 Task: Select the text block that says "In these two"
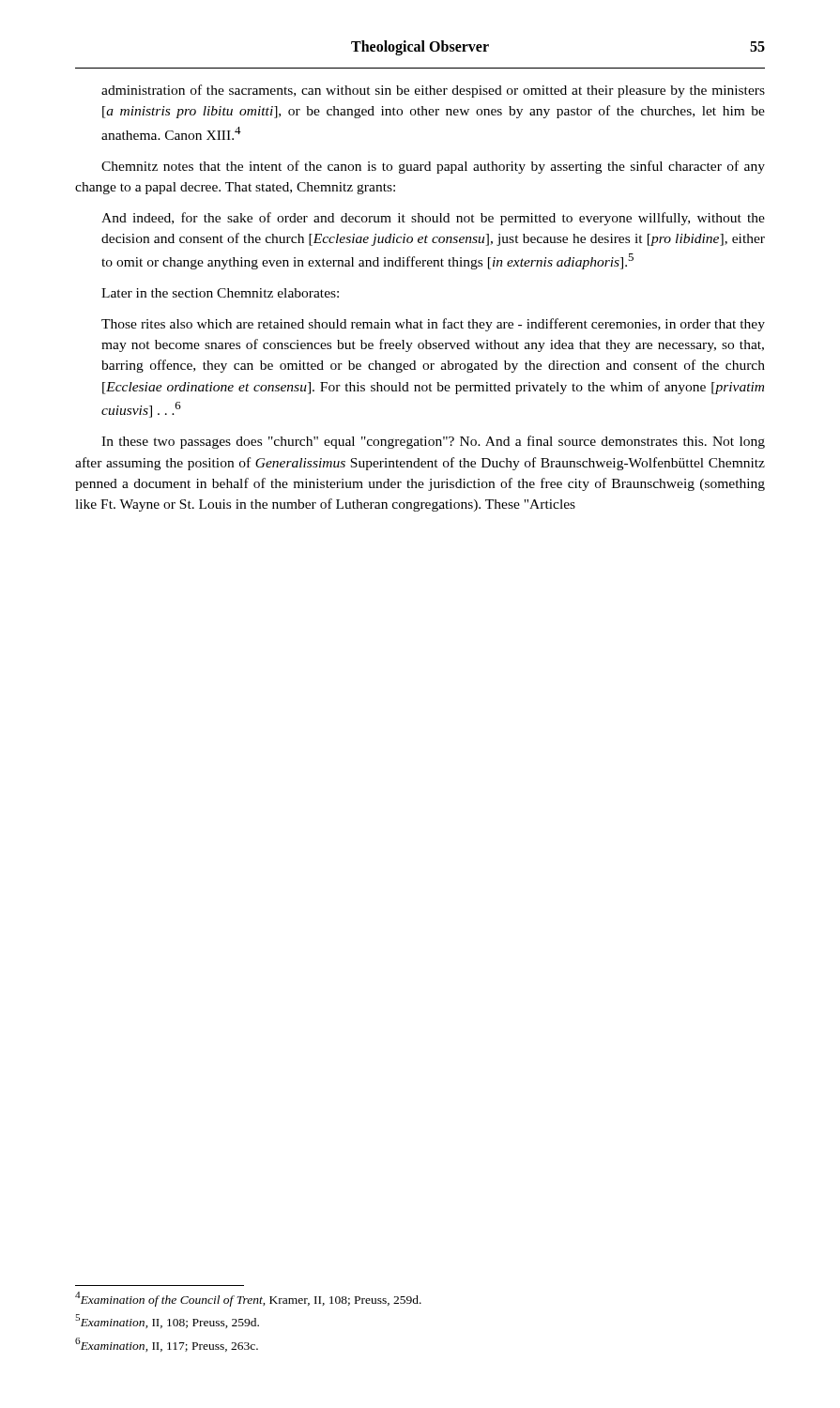click(x=420, y=473)
